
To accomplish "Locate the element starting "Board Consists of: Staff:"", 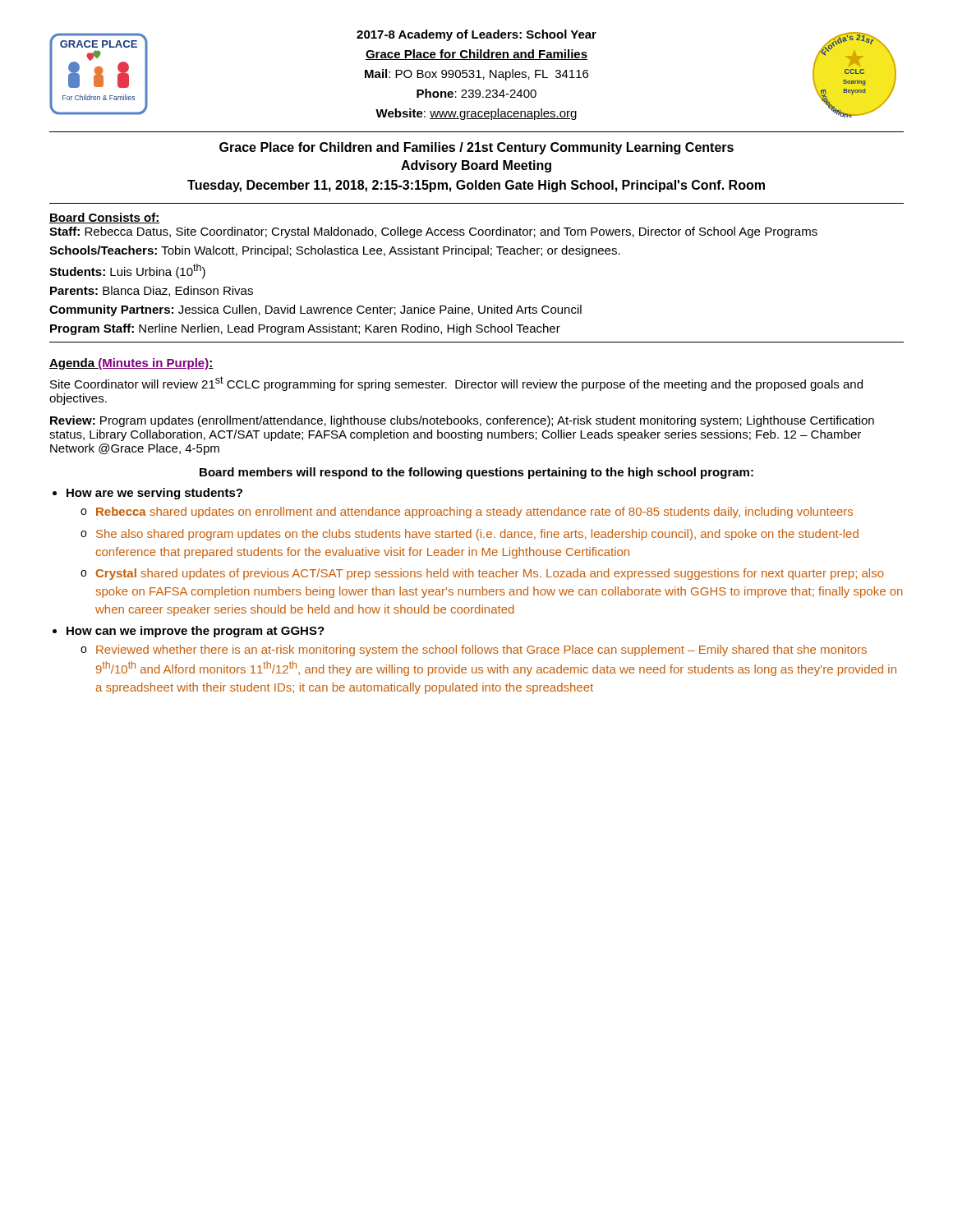I will coord(433,224).
